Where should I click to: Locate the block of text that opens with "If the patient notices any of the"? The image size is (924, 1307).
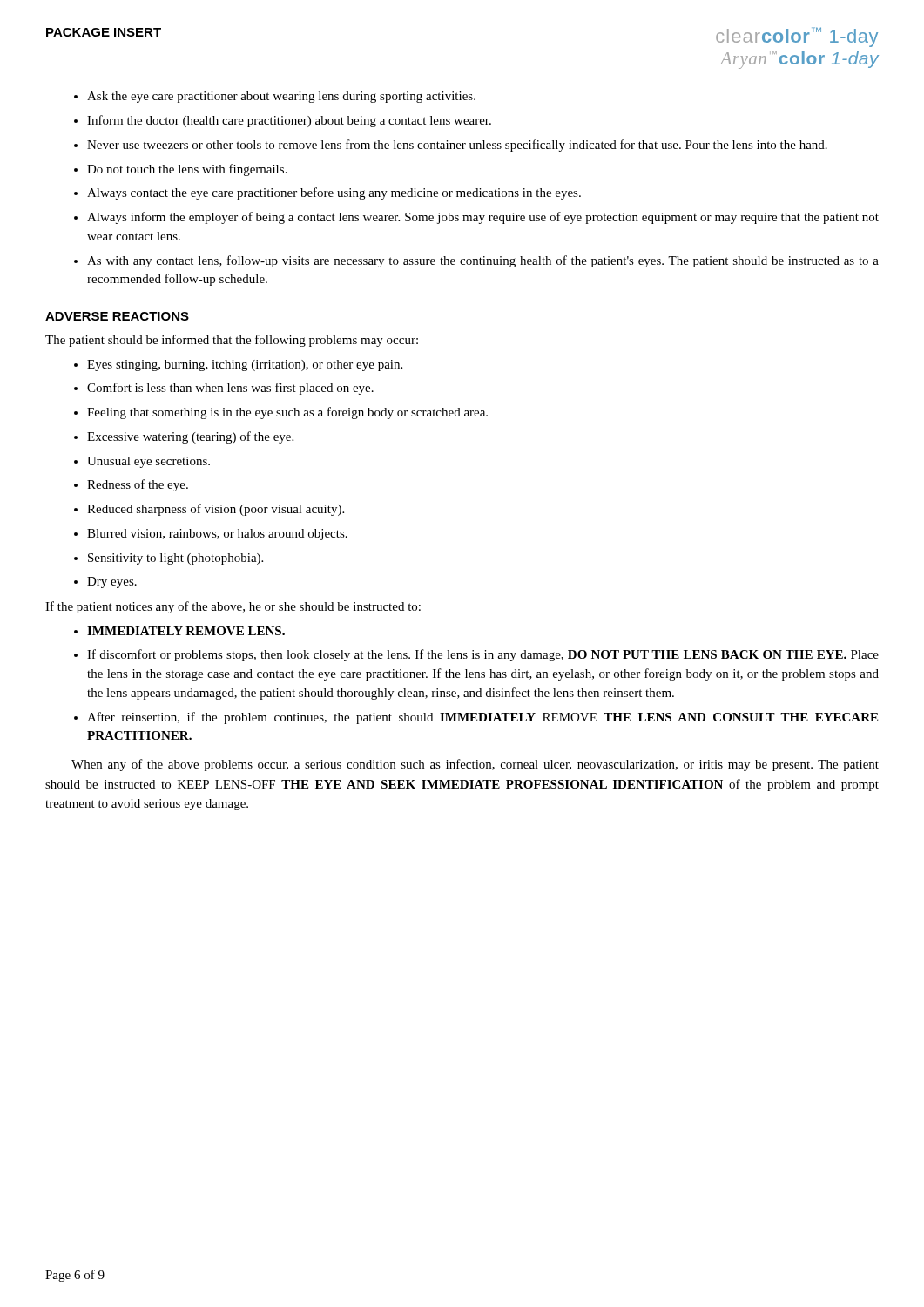pyautogui.click(x=233, y=607)
